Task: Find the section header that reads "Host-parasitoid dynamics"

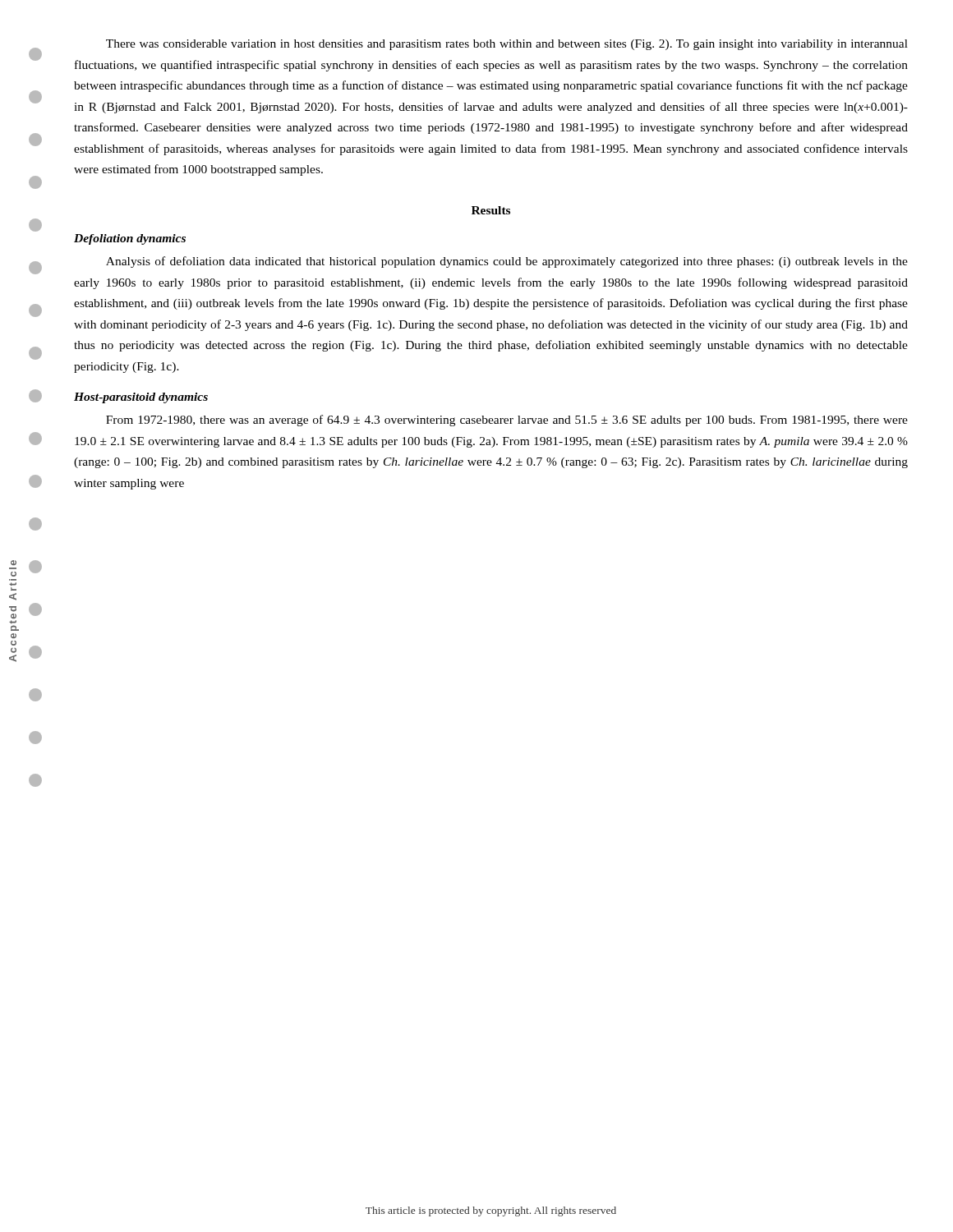Action: [141, 397]
